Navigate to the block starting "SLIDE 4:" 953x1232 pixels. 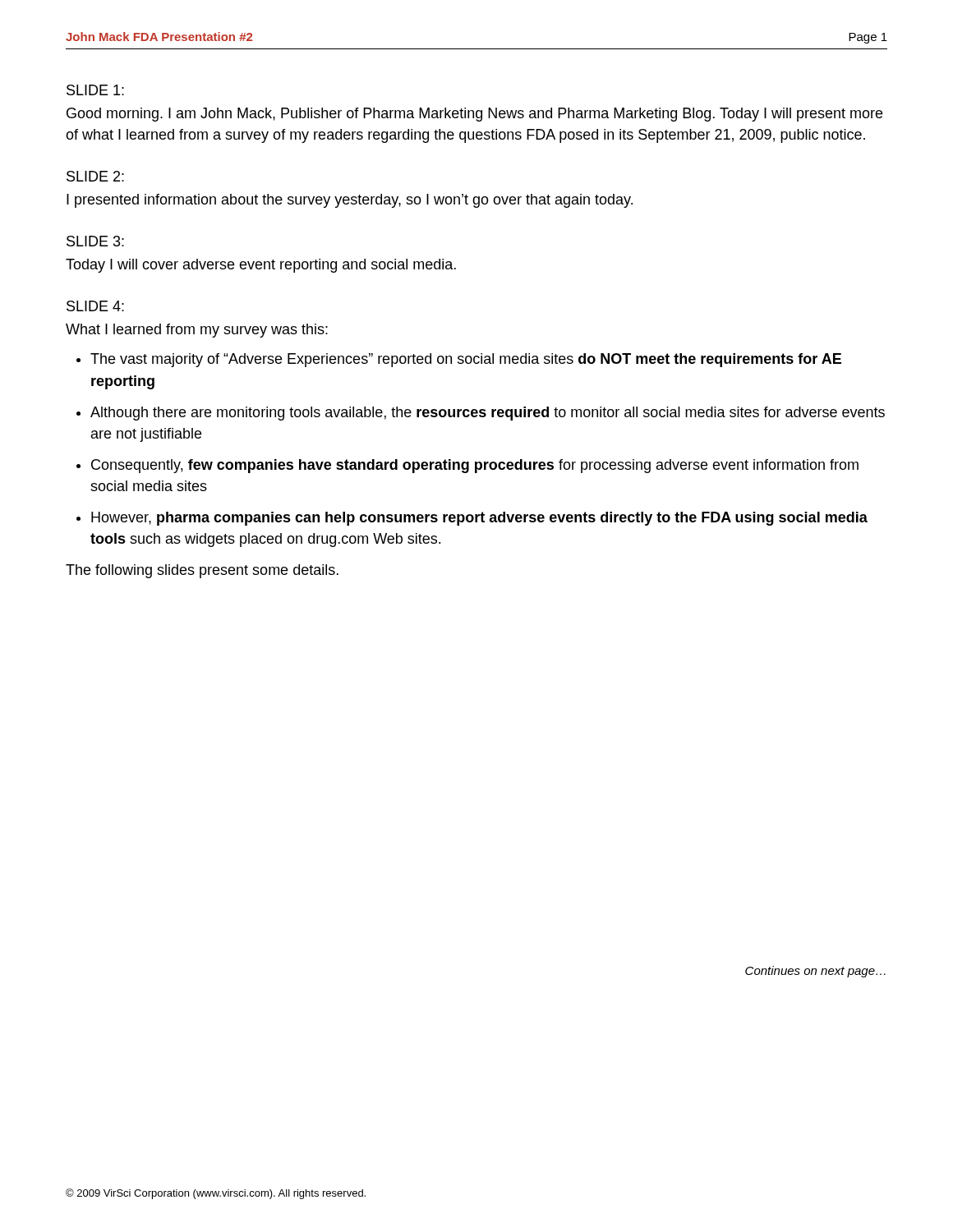pos(95,307)
